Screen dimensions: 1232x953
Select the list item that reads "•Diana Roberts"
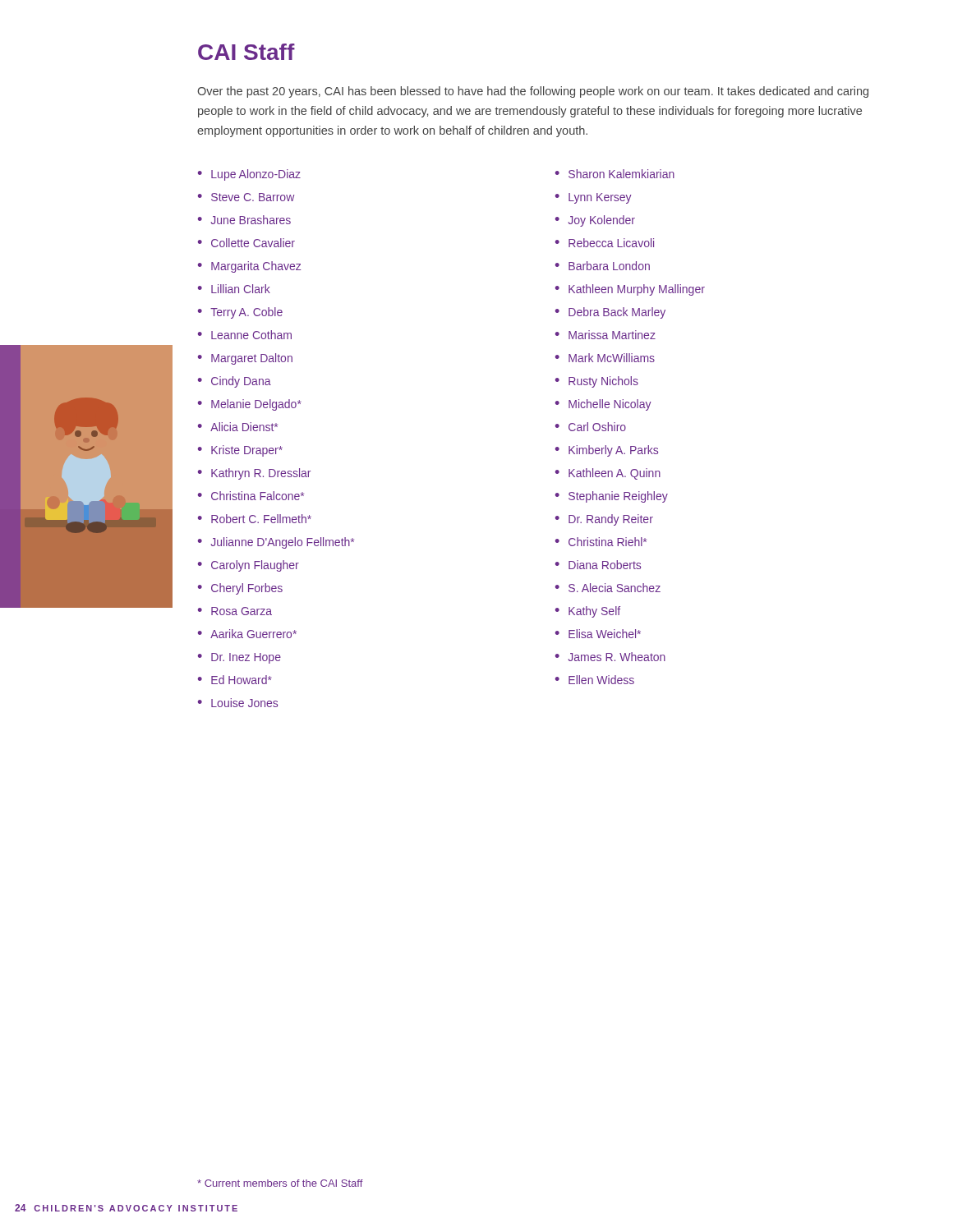(598, 564)
